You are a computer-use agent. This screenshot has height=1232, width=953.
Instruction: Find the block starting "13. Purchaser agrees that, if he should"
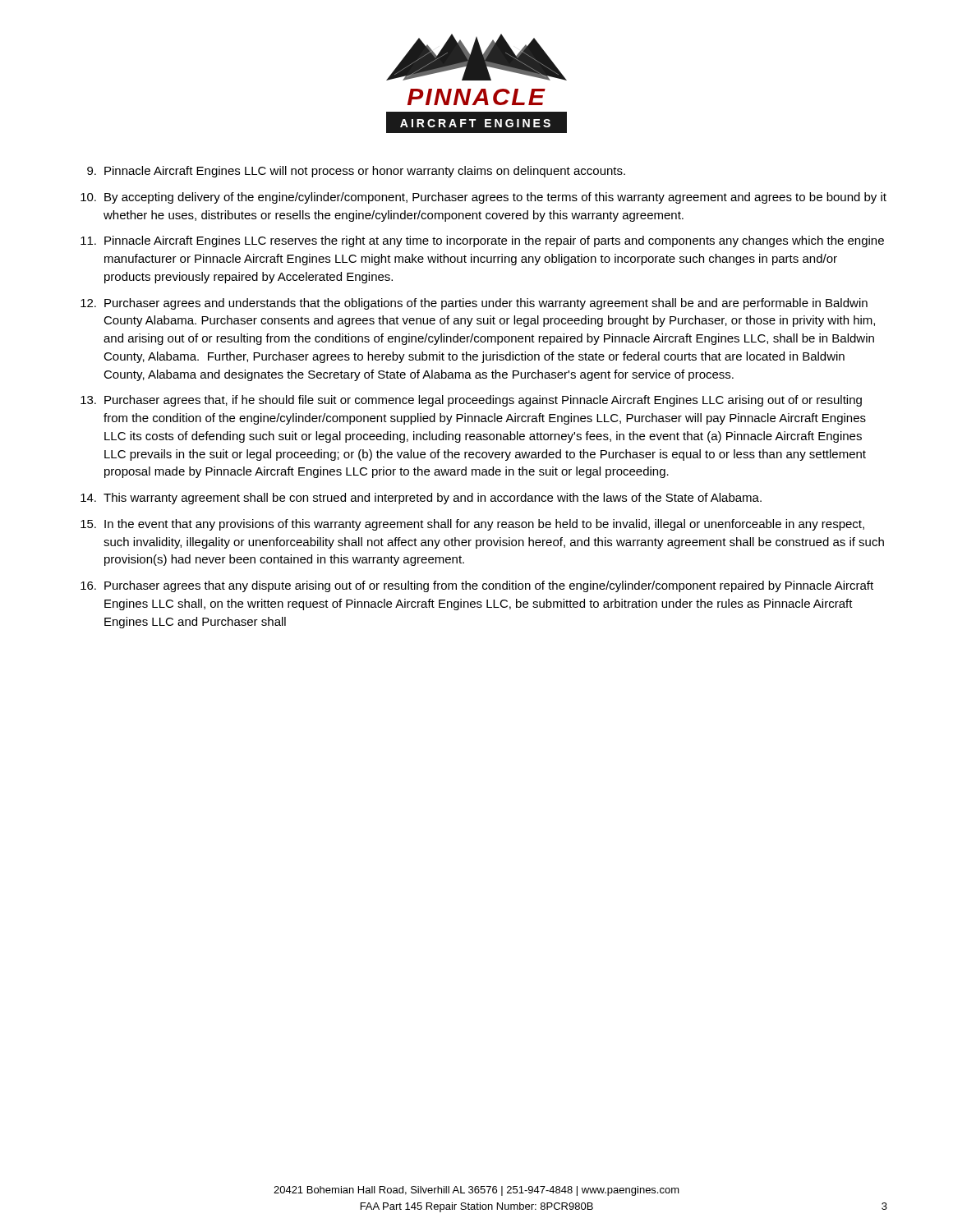pyautogui.click(x=476, y=436)
